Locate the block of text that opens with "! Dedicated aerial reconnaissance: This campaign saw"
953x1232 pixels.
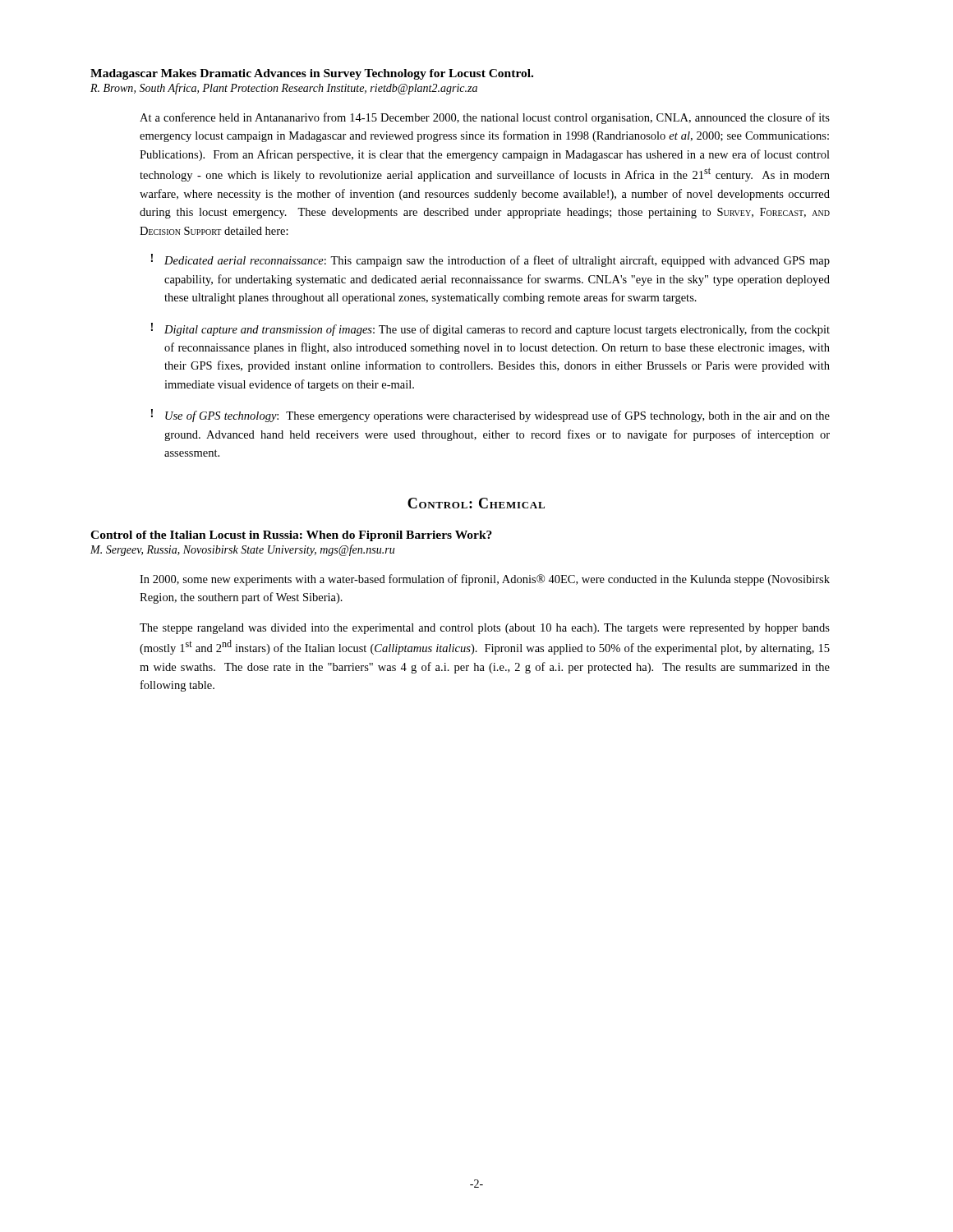point(485,279)
